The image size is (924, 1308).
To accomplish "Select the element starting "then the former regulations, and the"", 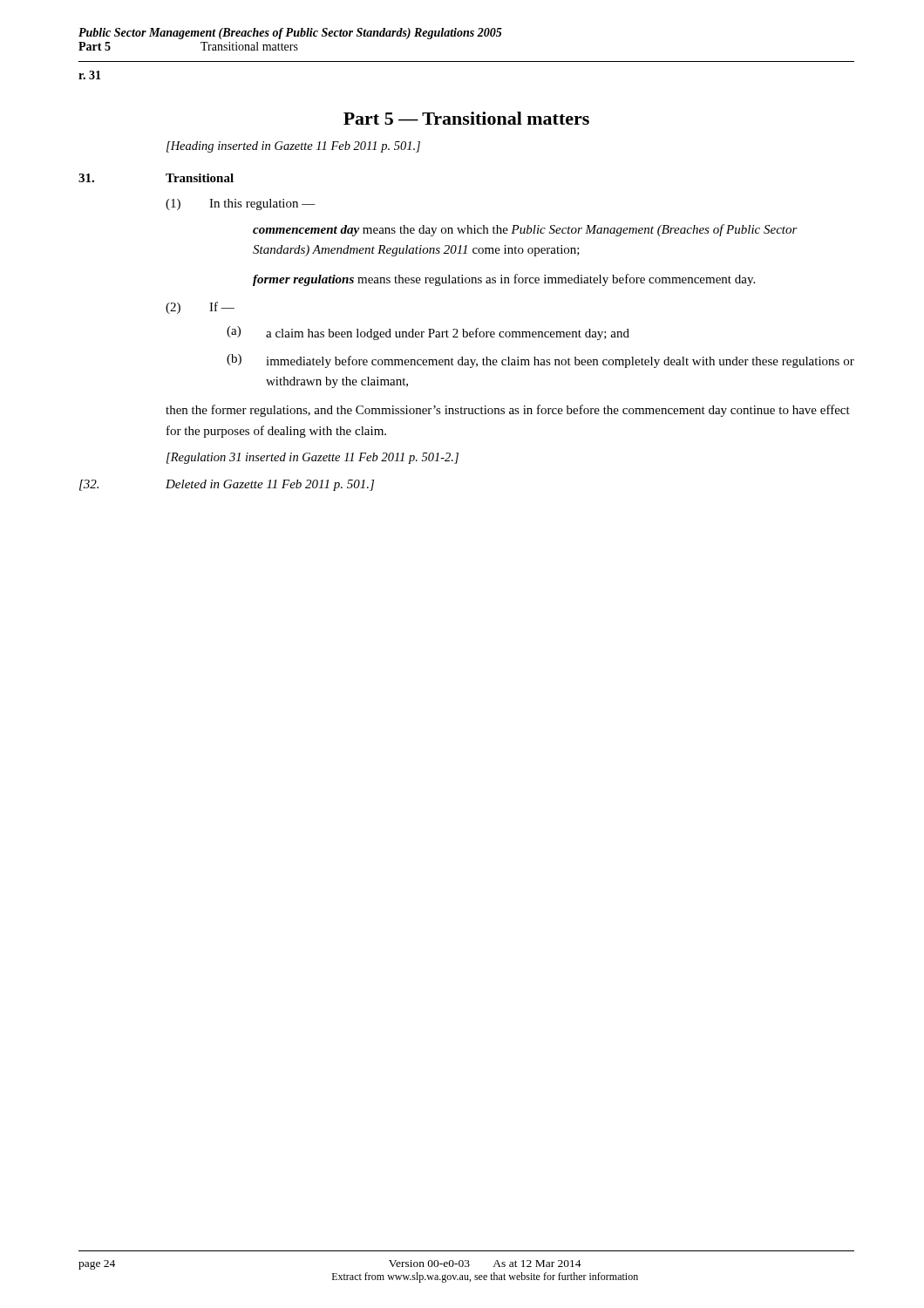I will click(x=510, y=420).
